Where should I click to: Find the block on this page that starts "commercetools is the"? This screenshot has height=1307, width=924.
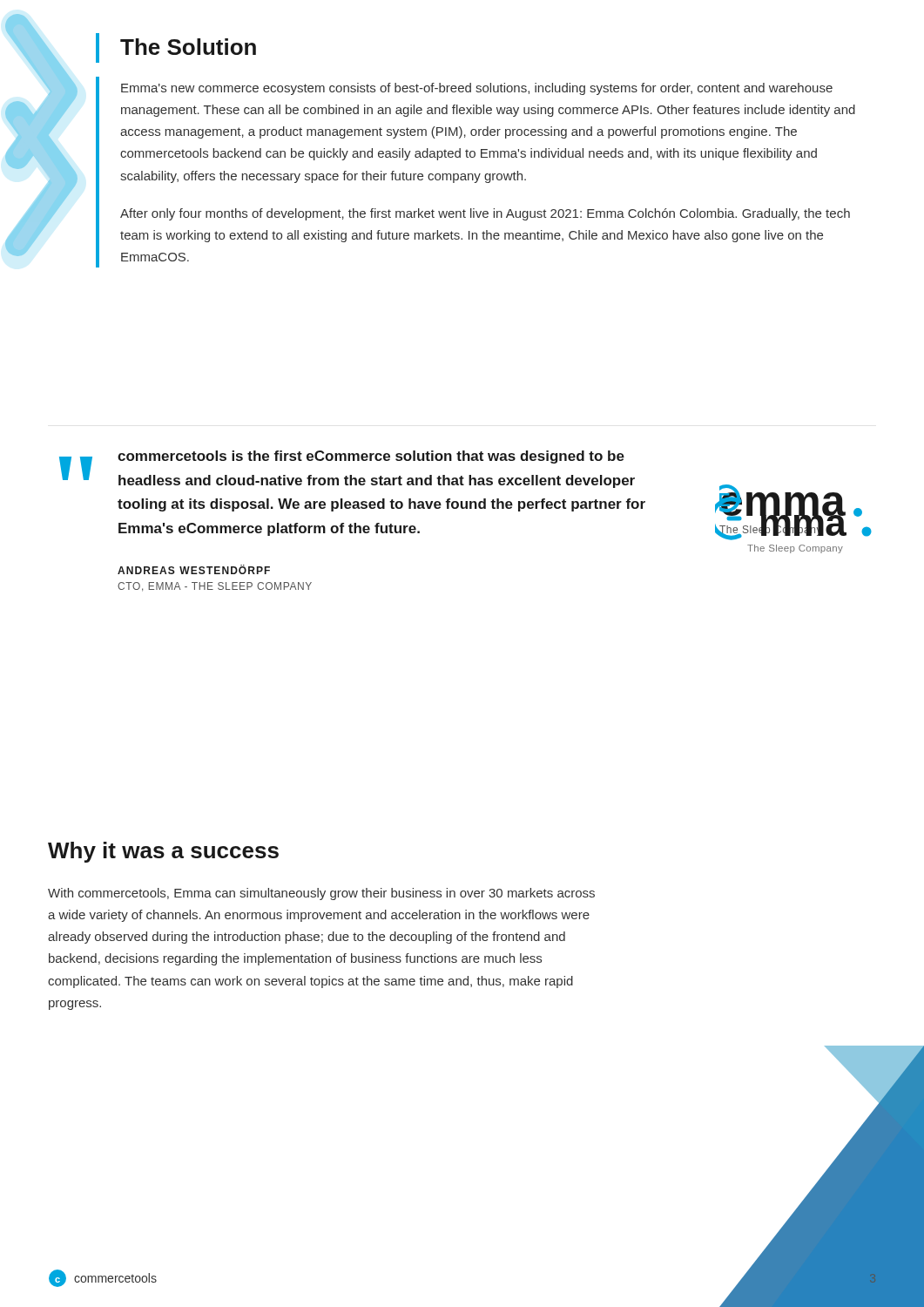381,492
